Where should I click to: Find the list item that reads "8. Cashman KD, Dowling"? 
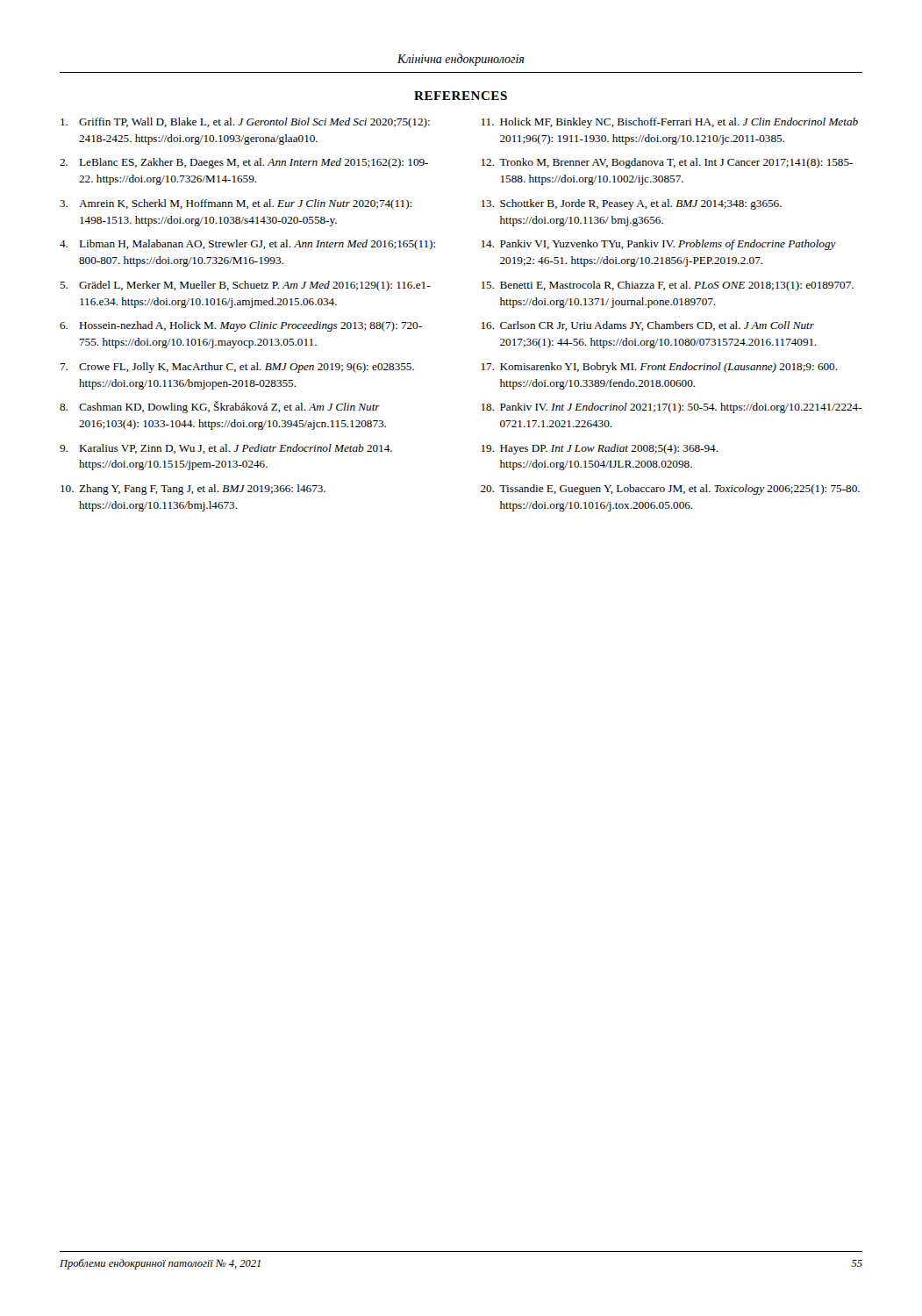(251, 416)
